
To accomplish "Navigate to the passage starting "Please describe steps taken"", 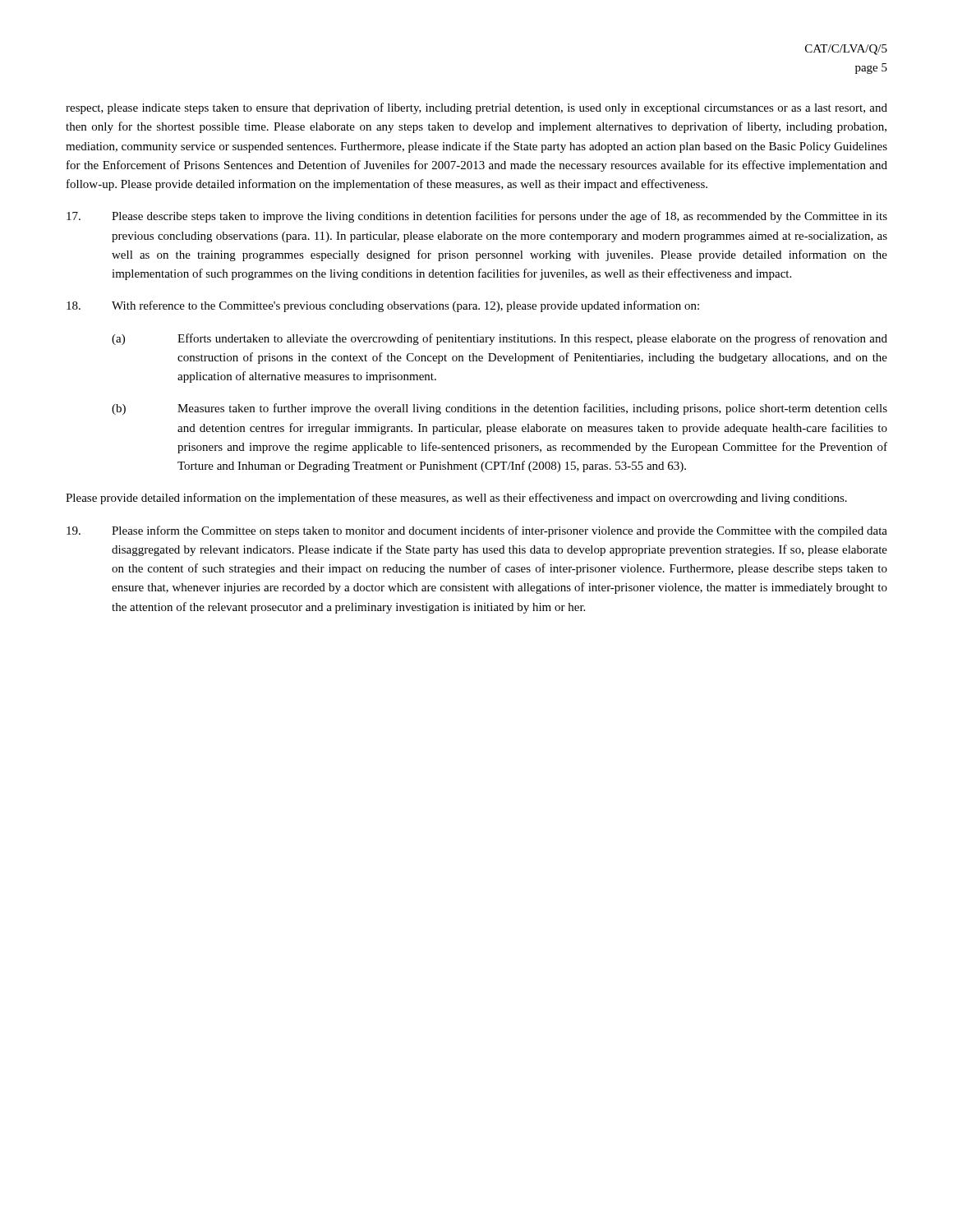I will [x=476, y=245].
